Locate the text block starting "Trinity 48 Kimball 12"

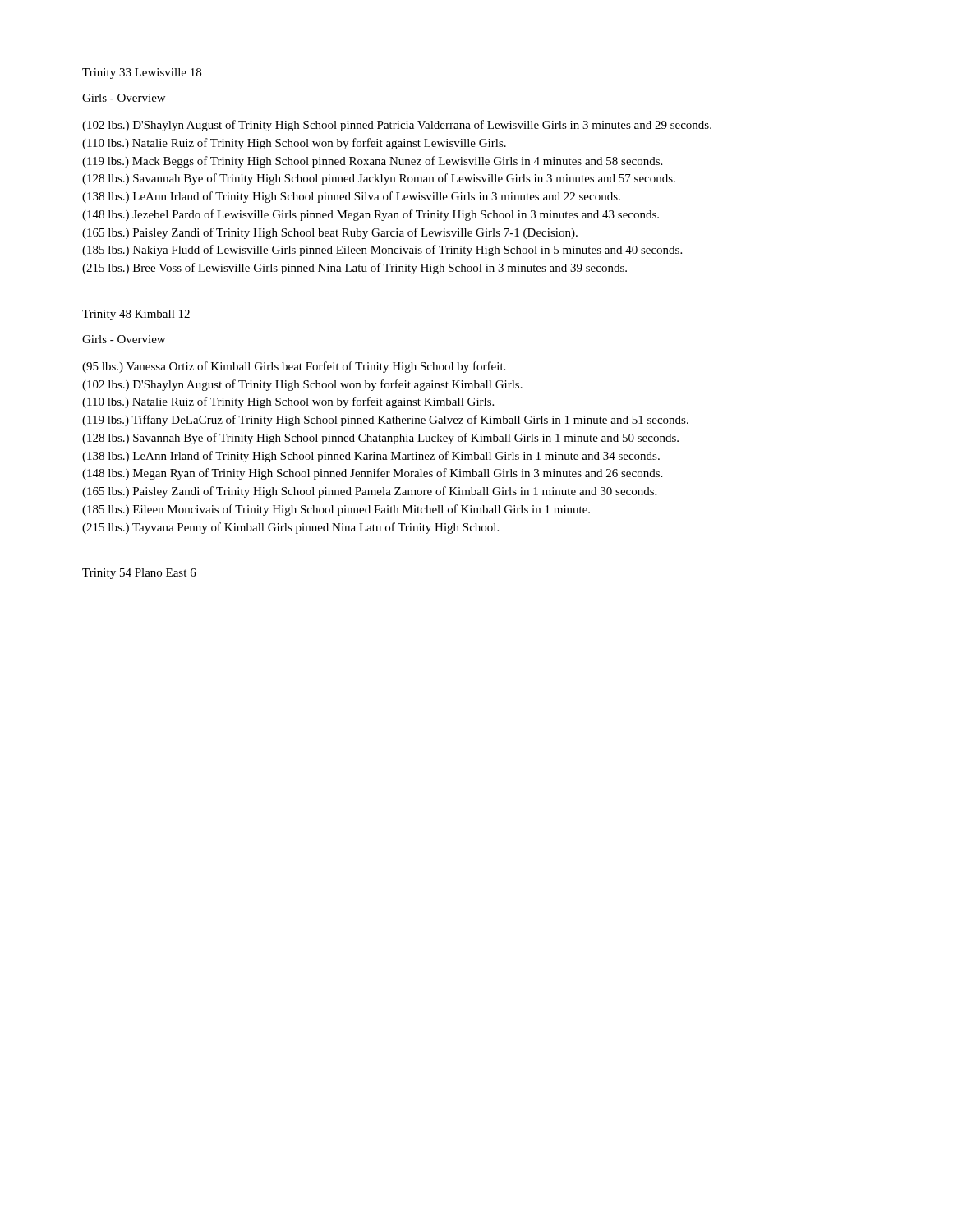[136, 314]
